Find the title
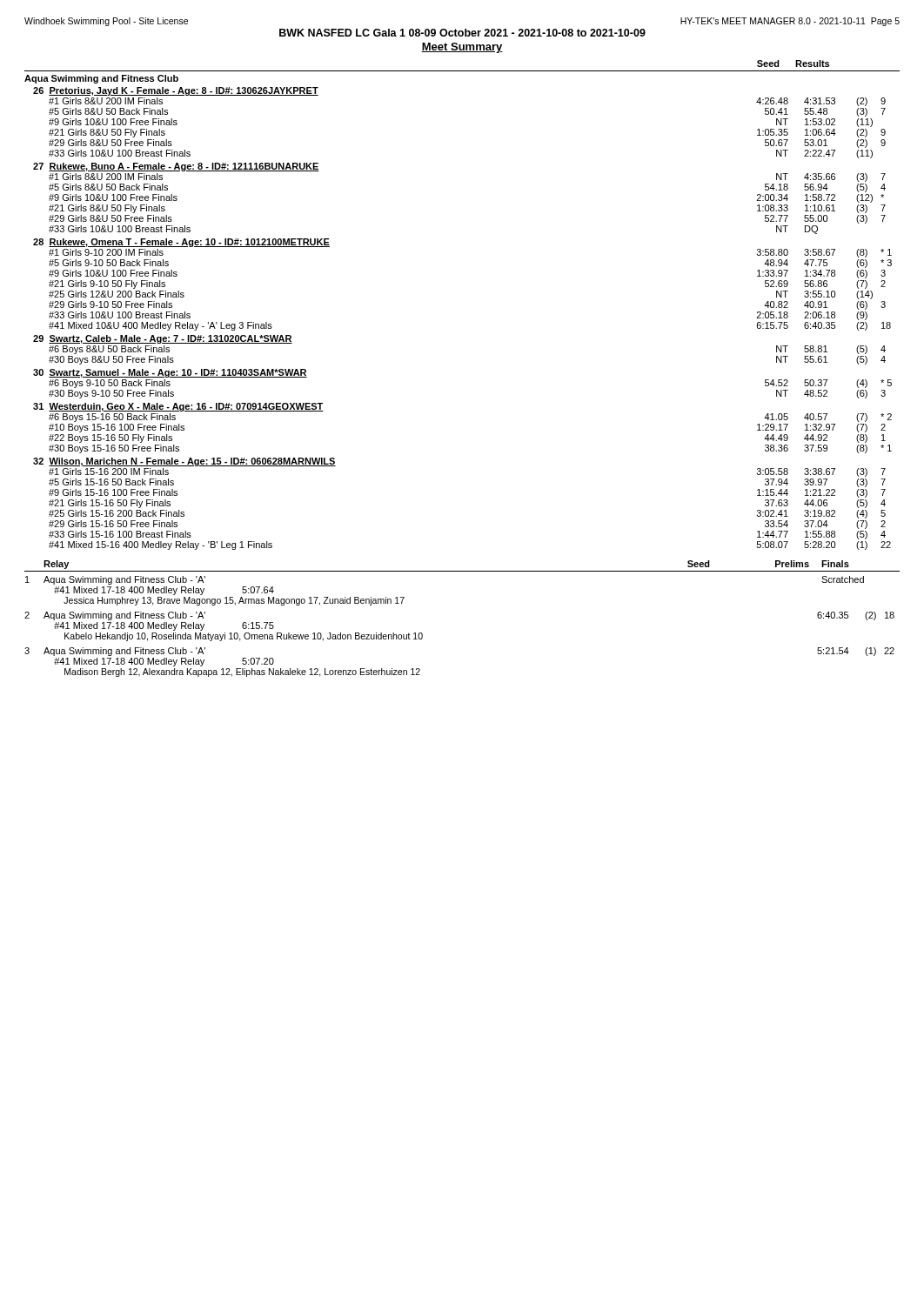Viewport: 924px width, 1305px height. pyautogui.click(x=462, y=33)
